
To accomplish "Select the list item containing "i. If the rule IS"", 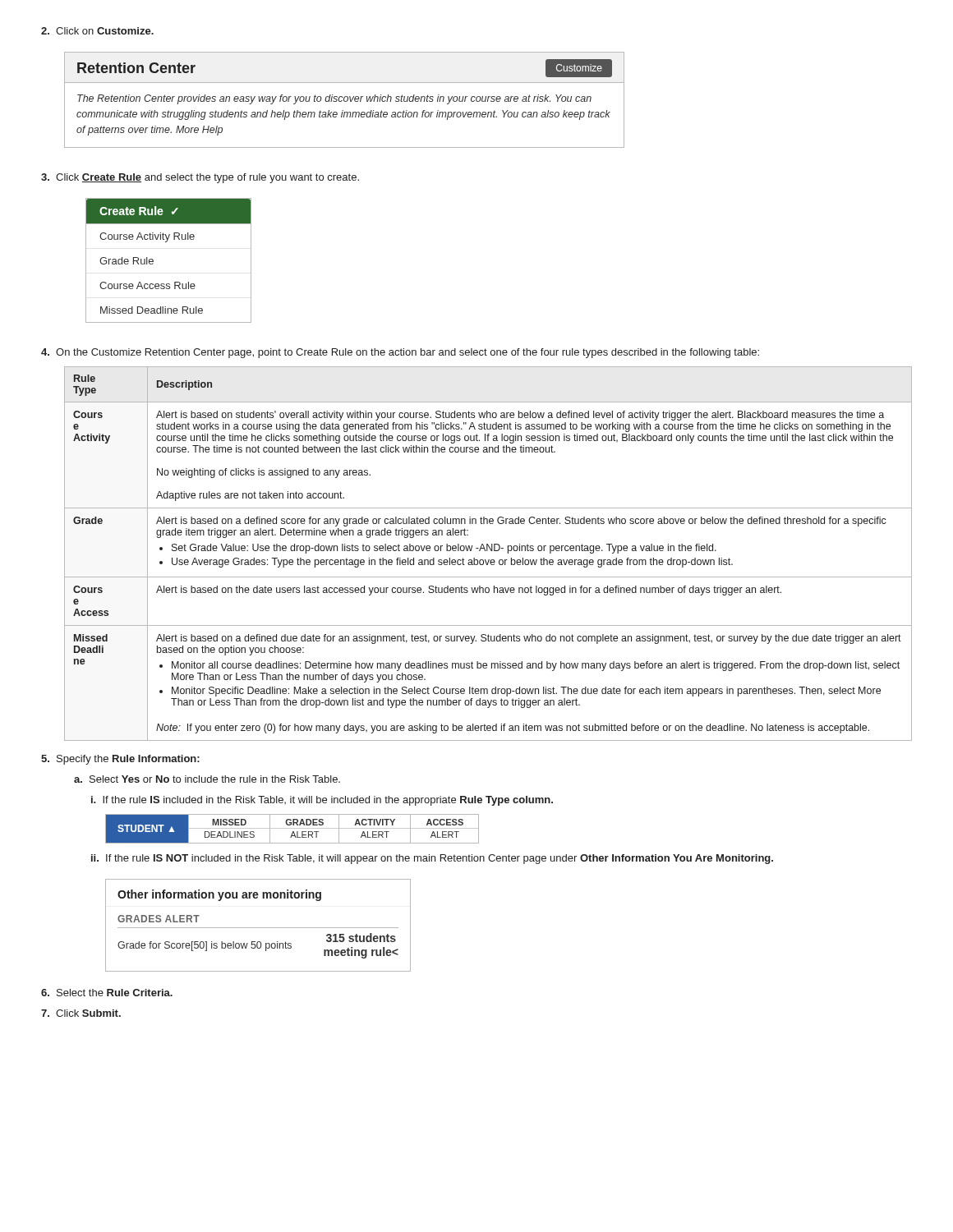I will 322,800.
